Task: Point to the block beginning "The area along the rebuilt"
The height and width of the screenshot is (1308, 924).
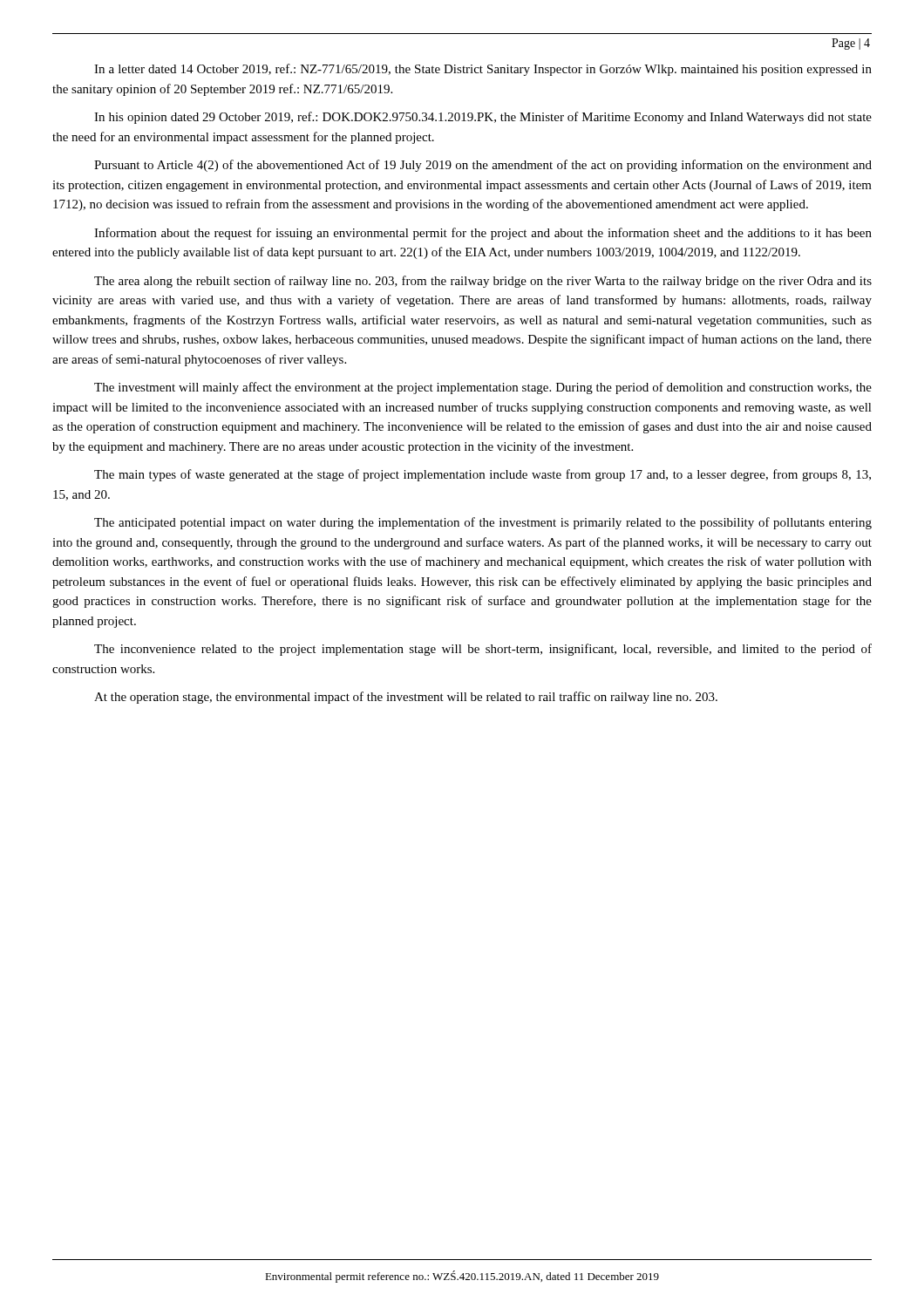Action: tap(462, 320)
